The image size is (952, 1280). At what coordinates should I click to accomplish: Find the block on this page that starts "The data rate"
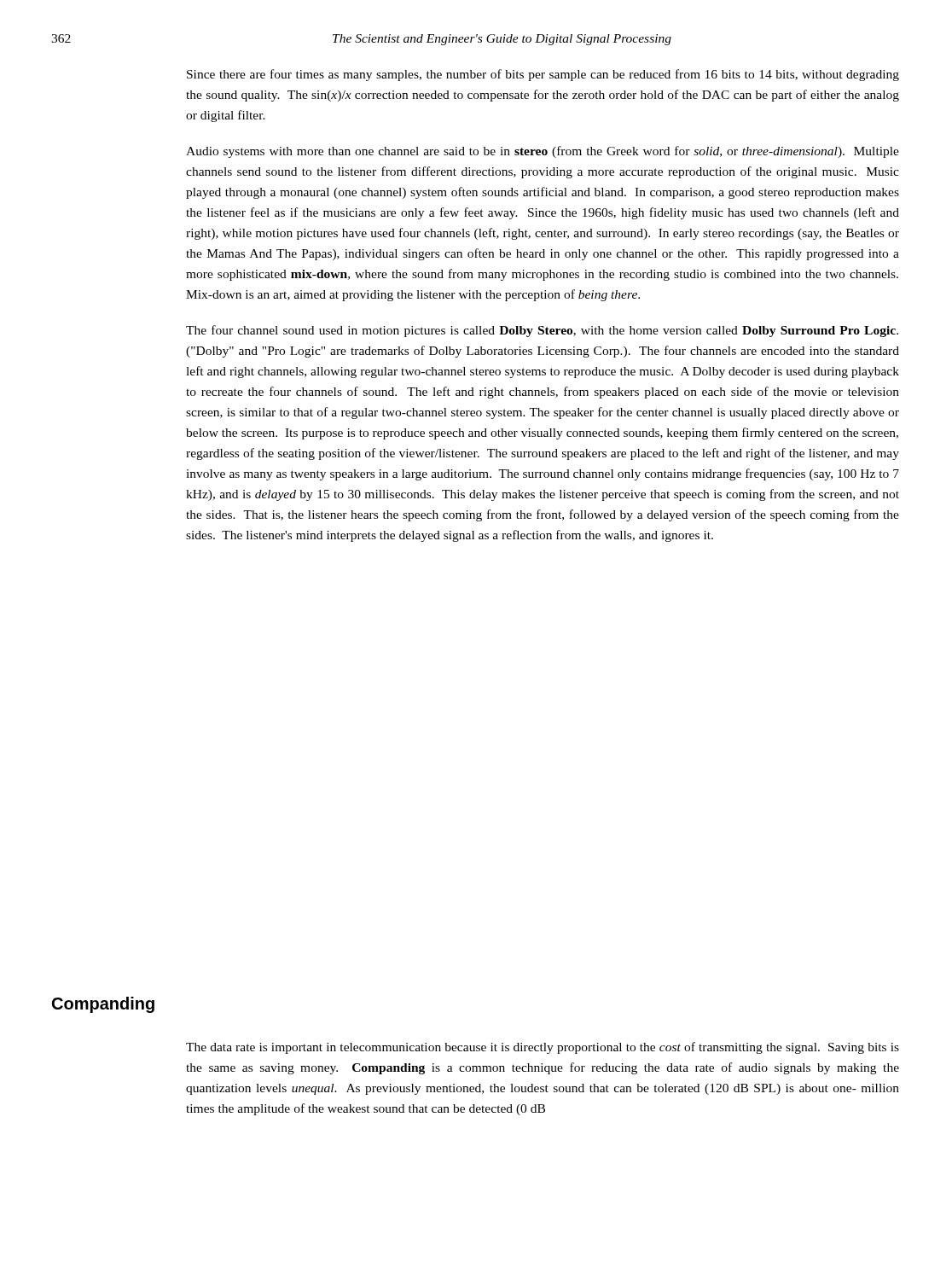pyautogui.click(x=542, y=1077)
